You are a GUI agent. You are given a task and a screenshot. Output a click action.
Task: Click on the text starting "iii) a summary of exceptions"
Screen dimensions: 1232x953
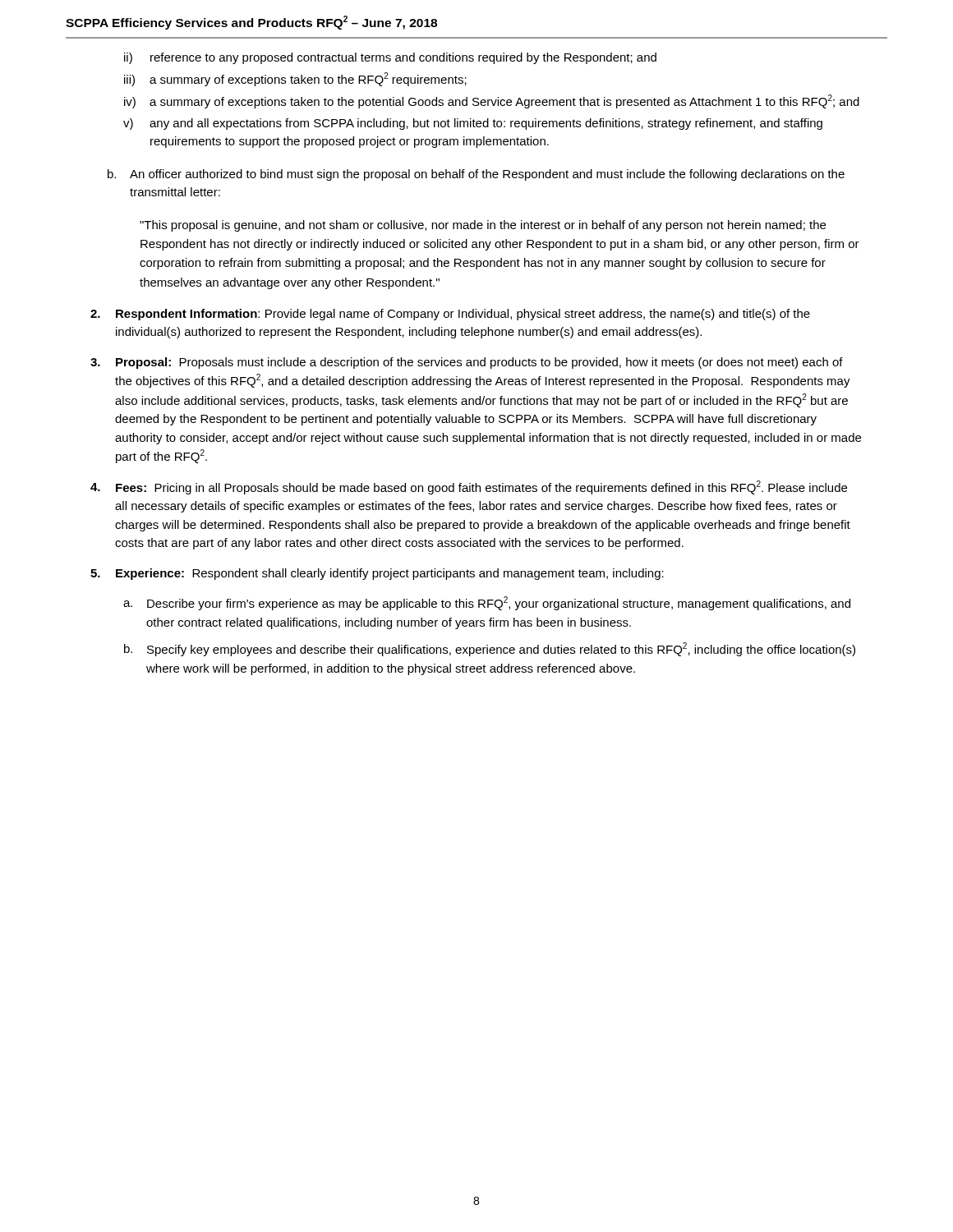pyautogui.click(x=295, y=79)
